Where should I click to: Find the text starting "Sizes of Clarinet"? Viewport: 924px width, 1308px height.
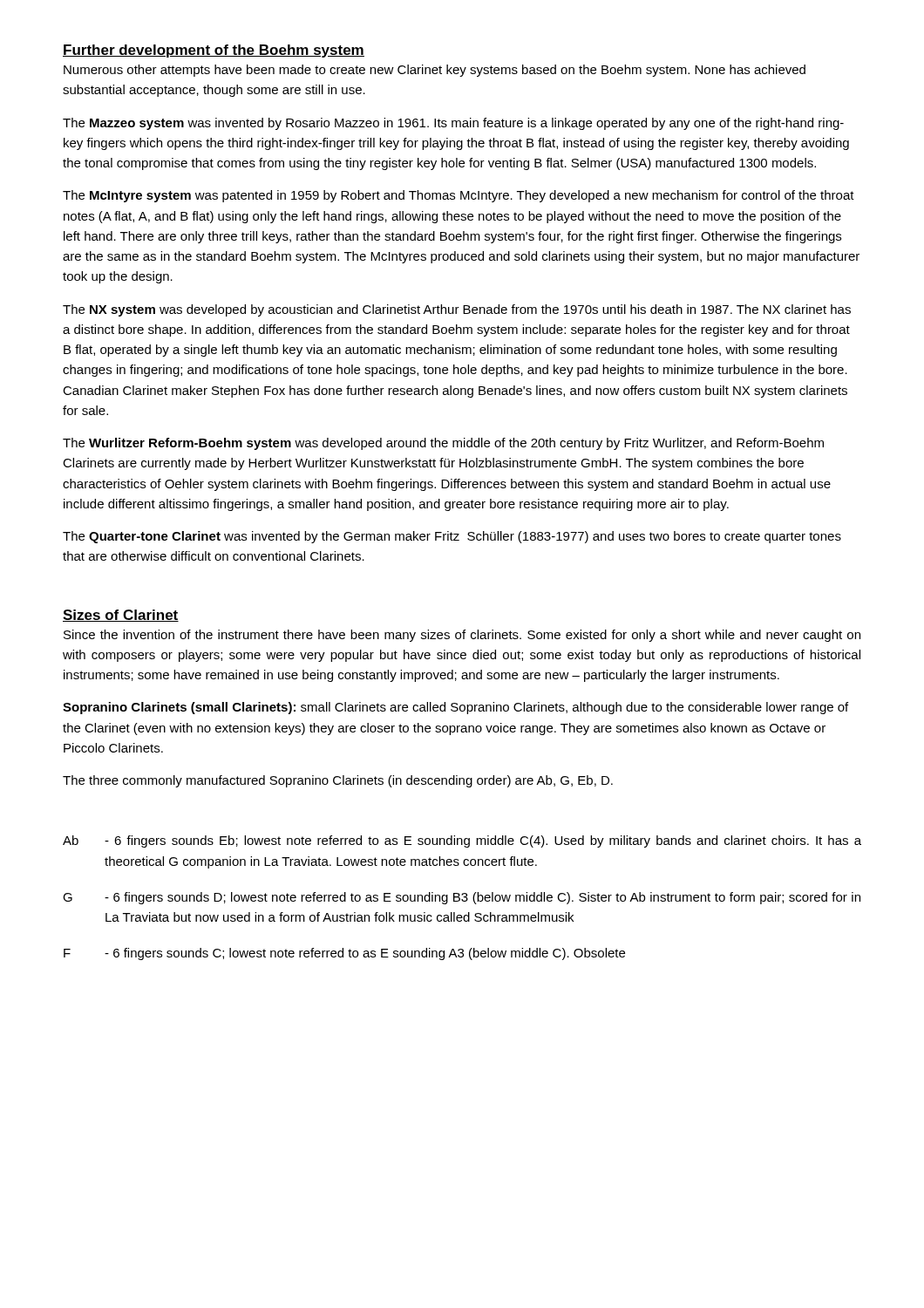click(120, 615)
